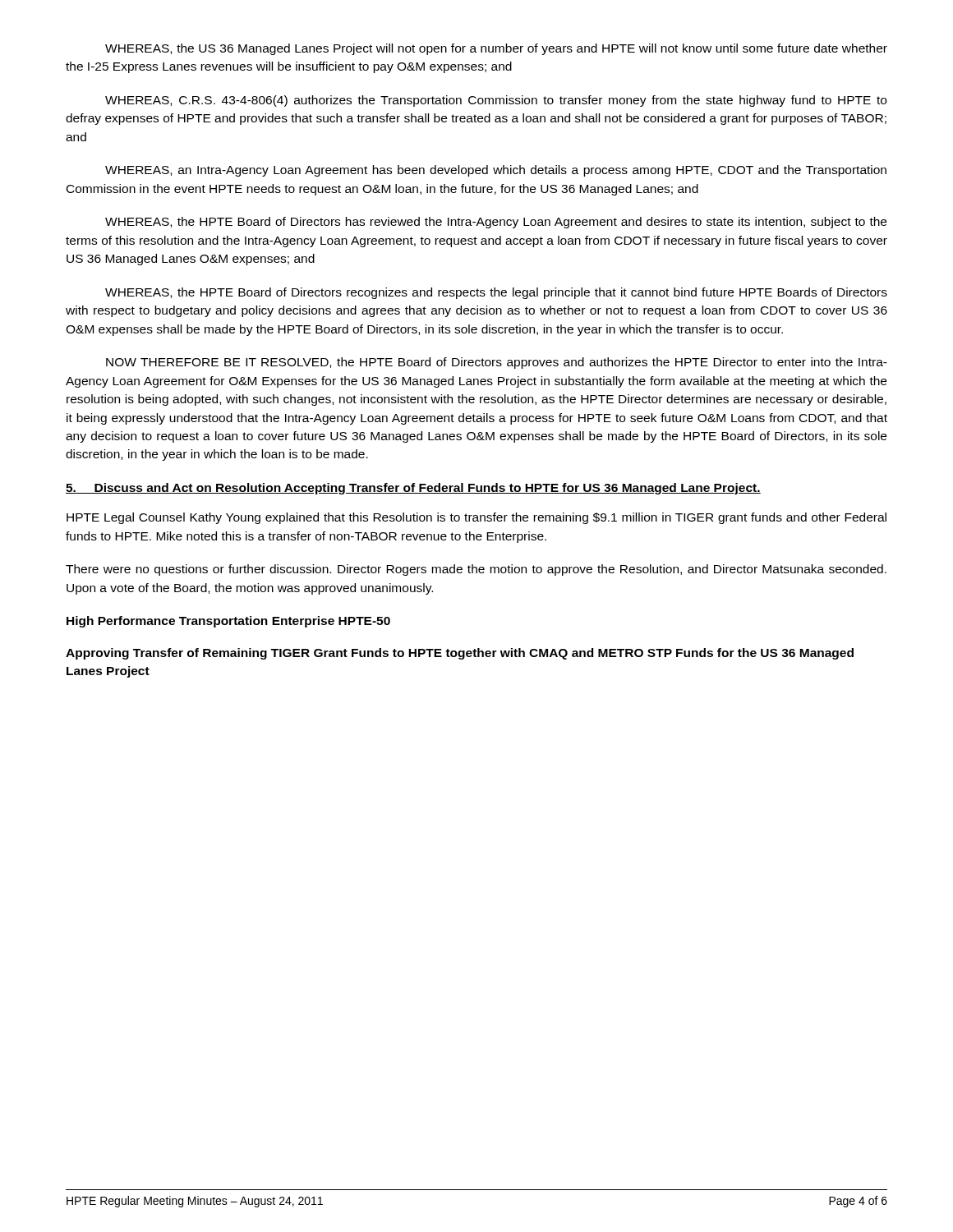
Task: Click on the element starting "5. Discuss and Act on Resolution"
Action: point(413,487)
